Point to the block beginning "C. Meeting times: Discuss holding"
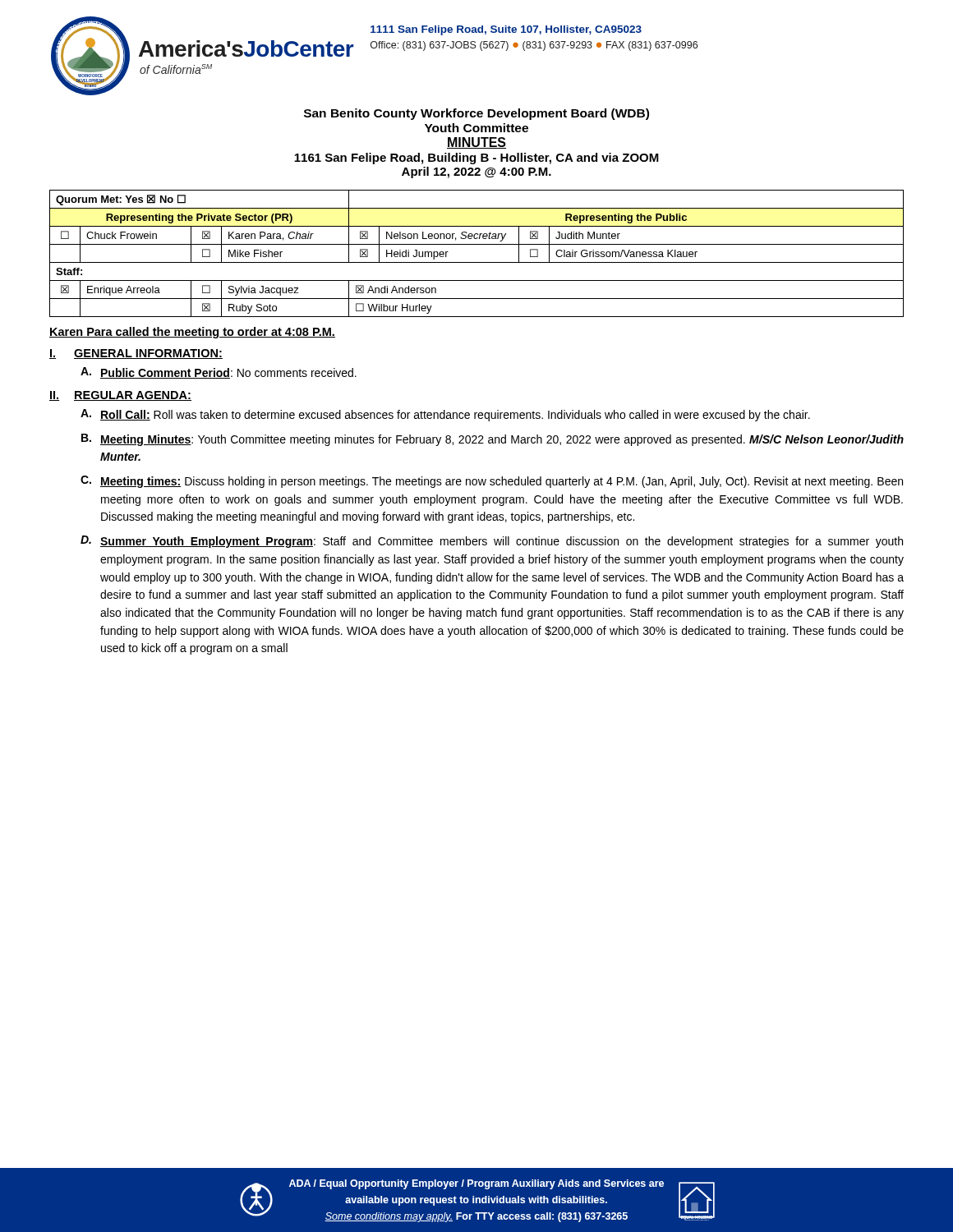953x1232 pixels. tap(492, 500)
